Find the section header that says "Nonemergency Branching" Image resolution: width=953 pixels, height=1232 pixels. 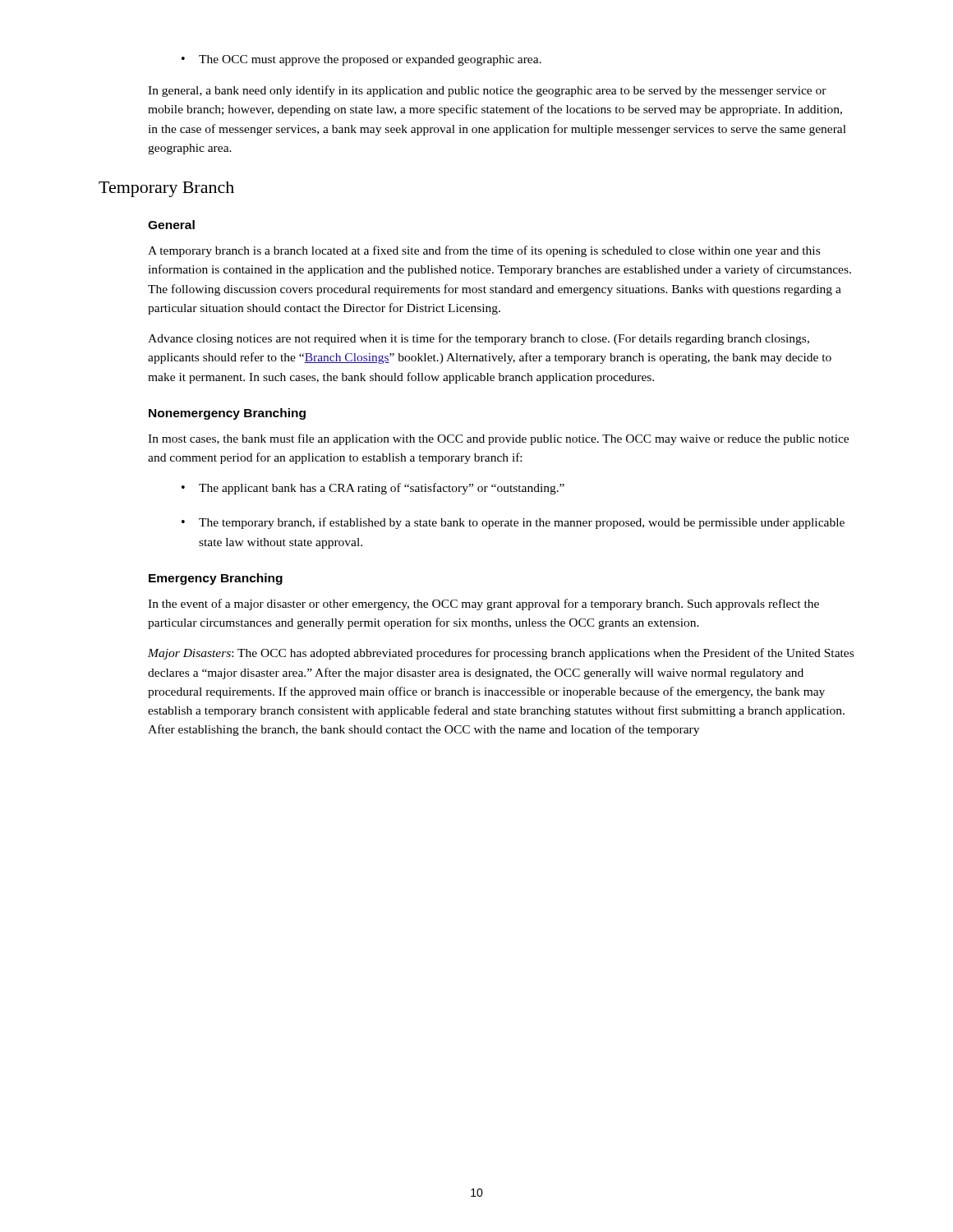tap(227, 413)
